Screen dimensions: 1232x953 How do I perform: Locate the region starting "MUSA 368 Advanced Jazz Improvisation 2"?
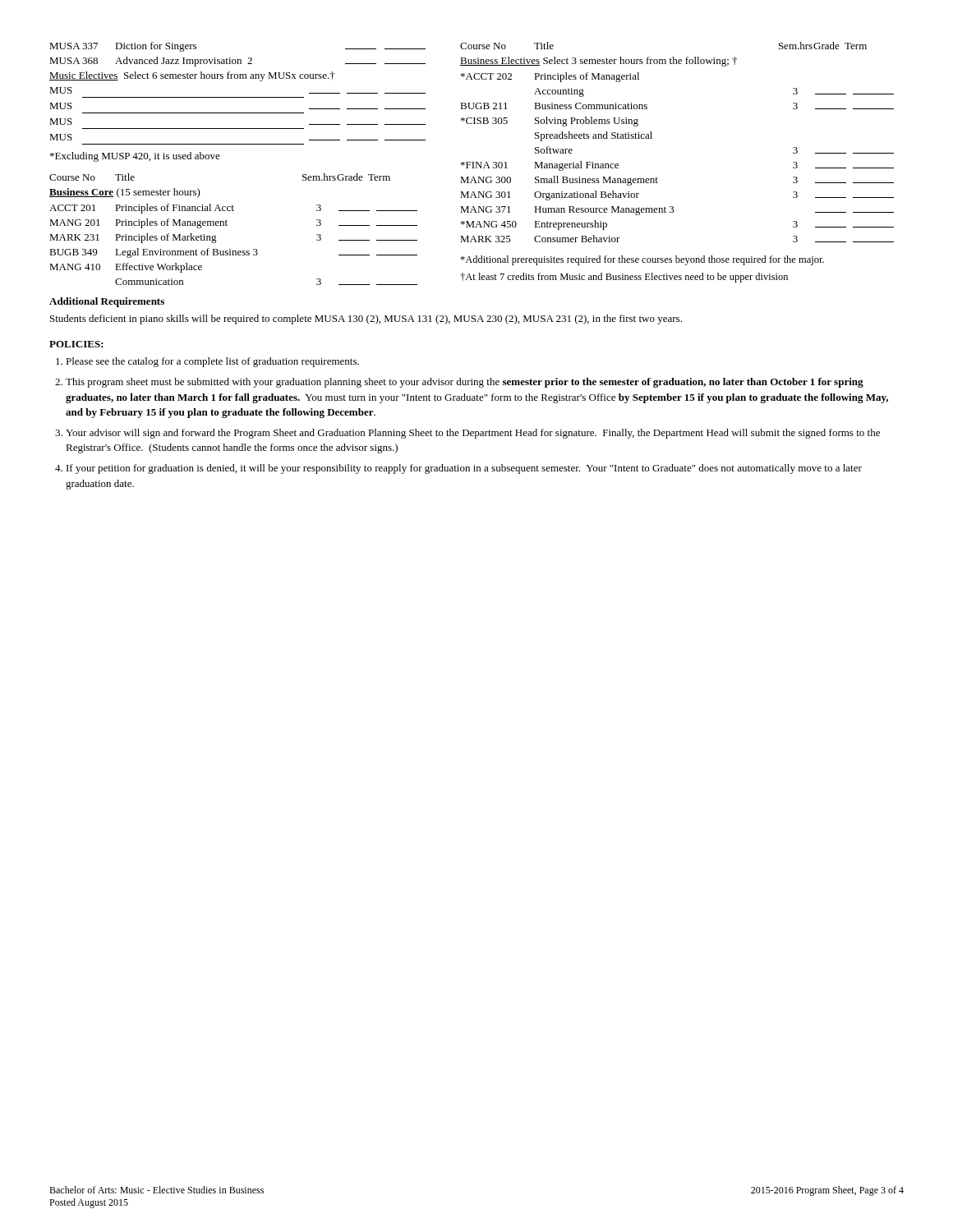(238, 61)
